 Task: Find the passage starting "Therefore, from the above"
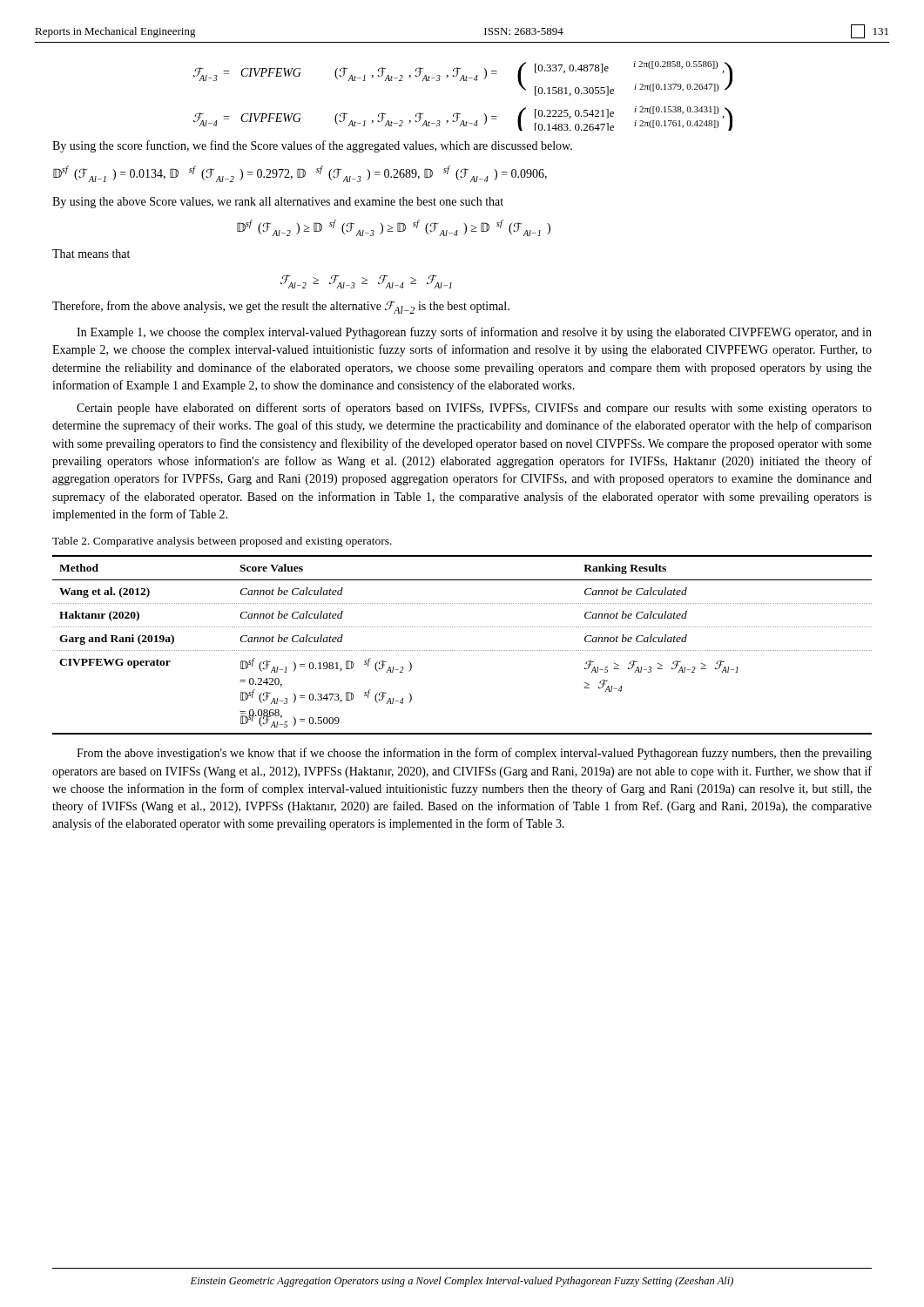tap(462, 411)
